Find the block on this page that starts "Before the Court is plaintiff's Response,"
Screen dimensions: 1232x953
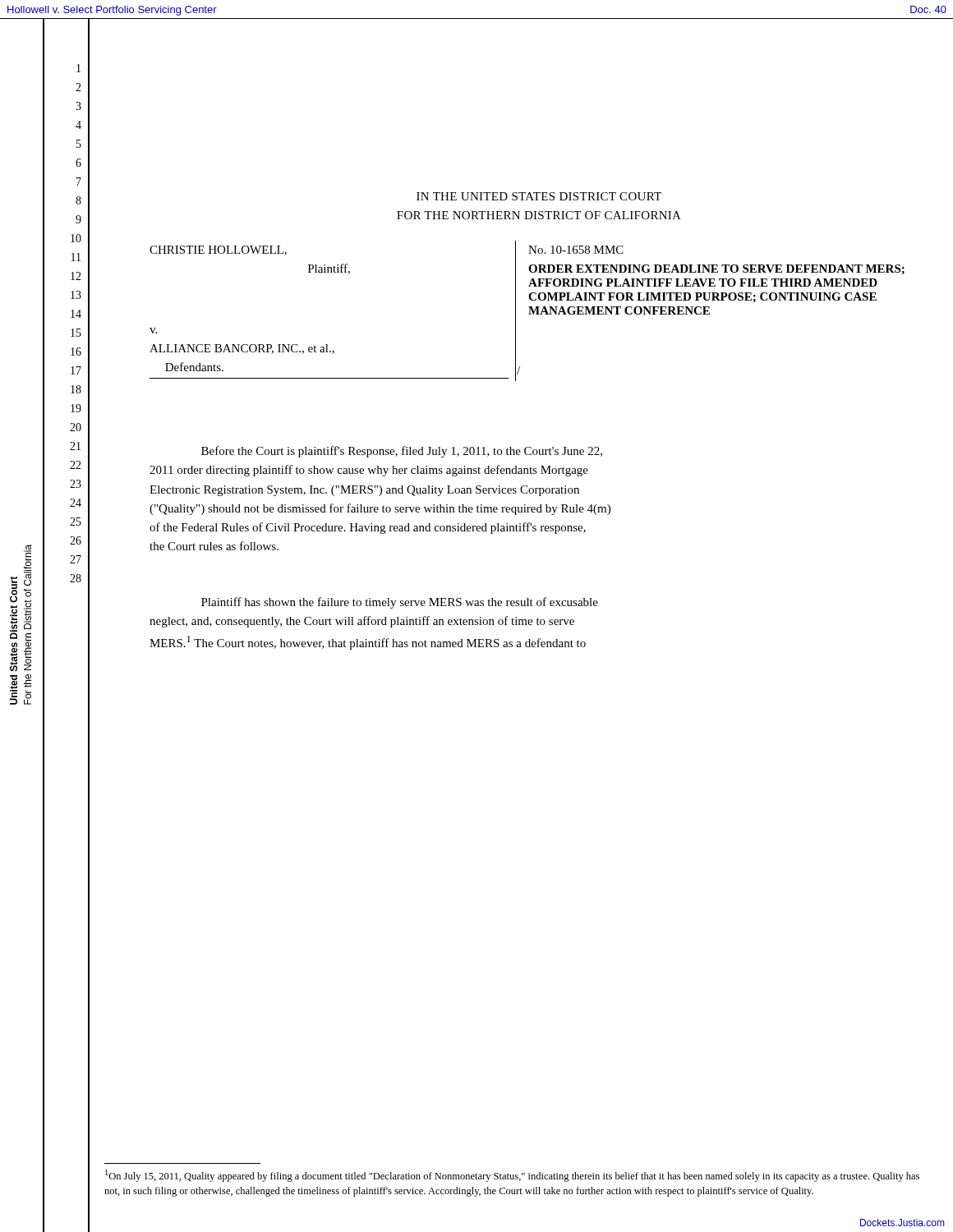[x=539, y=499]
